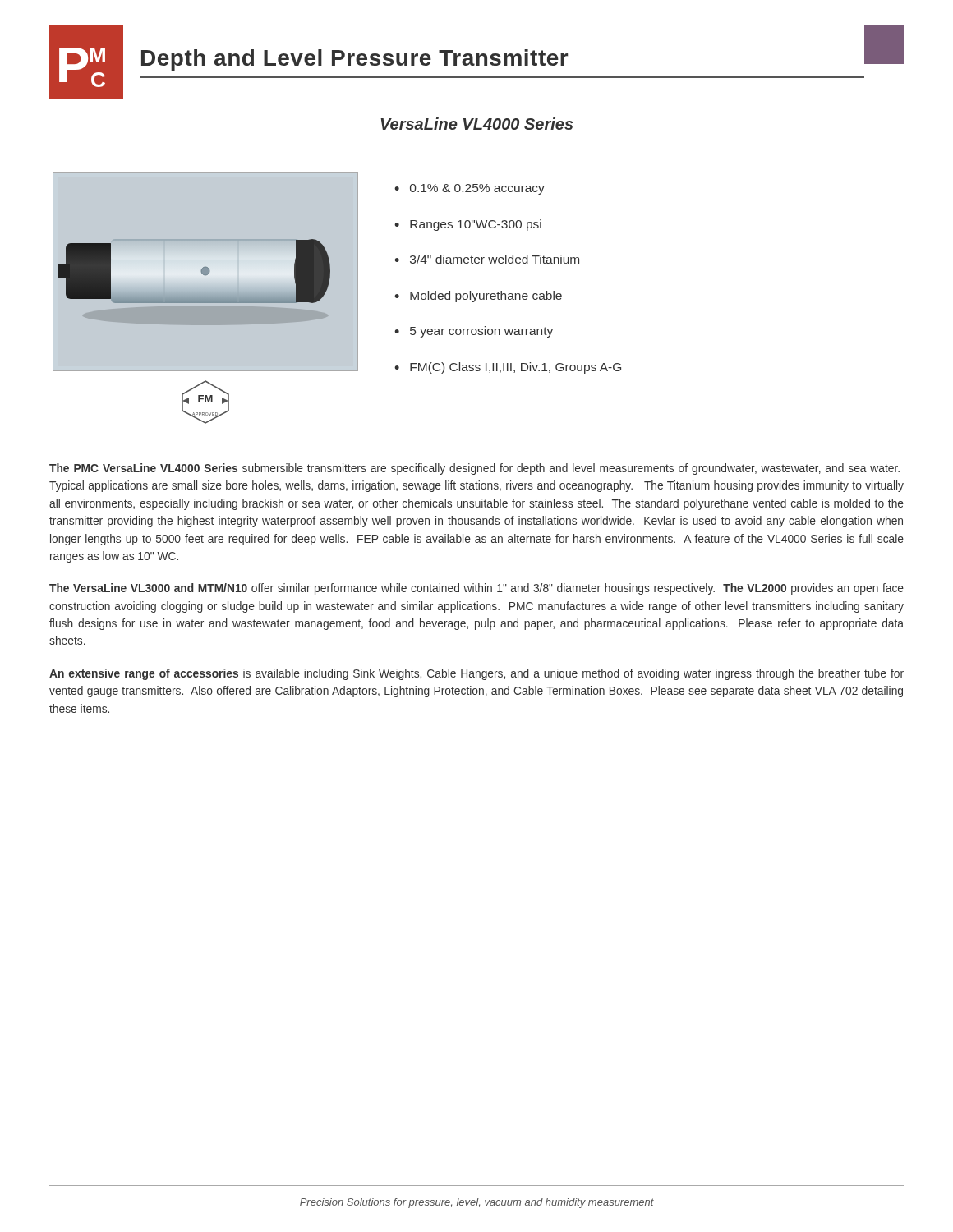Select the text block starting "Depth and Level Pressure"

[x=502, y=62]
